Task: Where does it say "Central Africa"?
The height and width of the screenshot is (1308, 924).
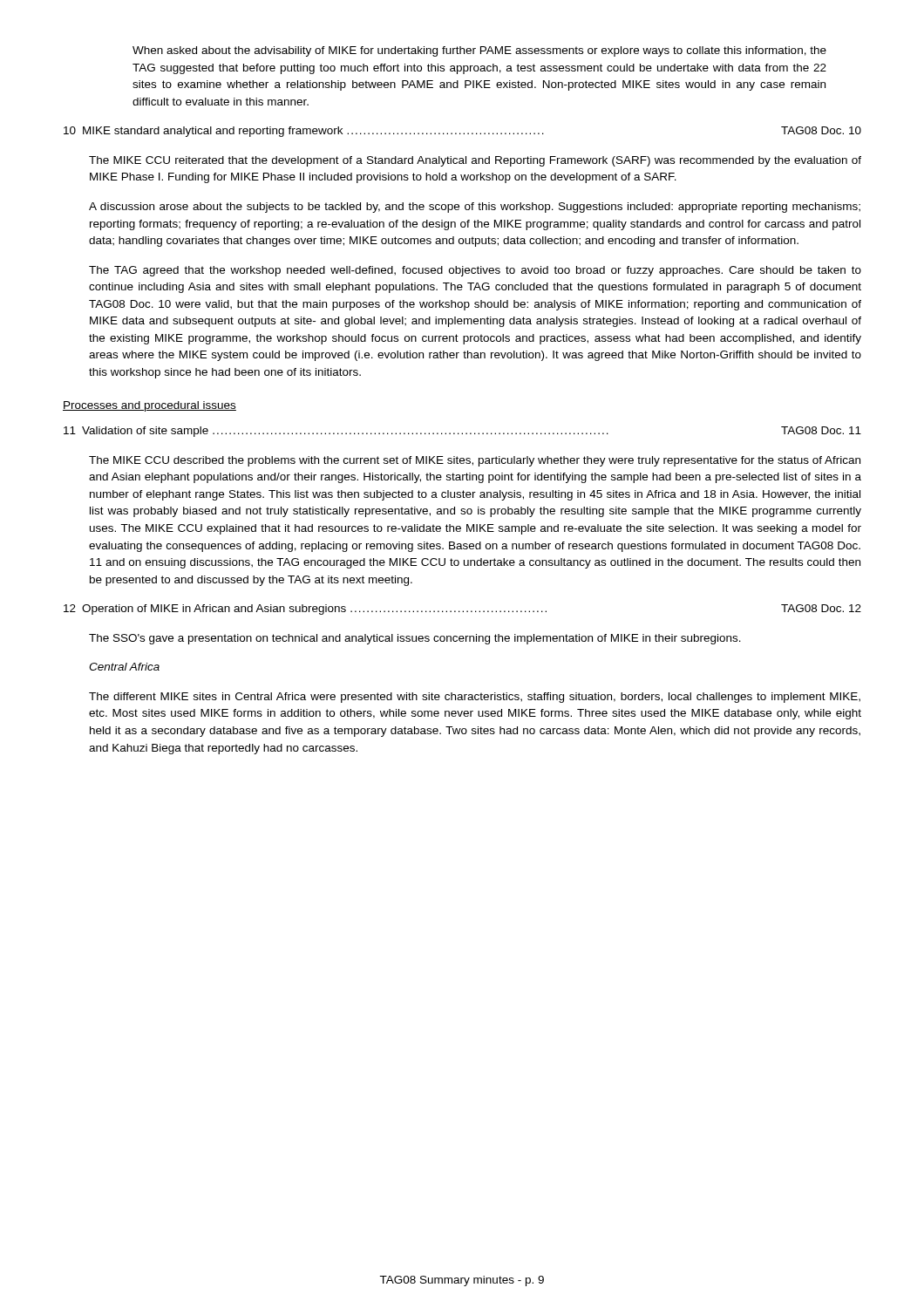Action: [124, 667]
